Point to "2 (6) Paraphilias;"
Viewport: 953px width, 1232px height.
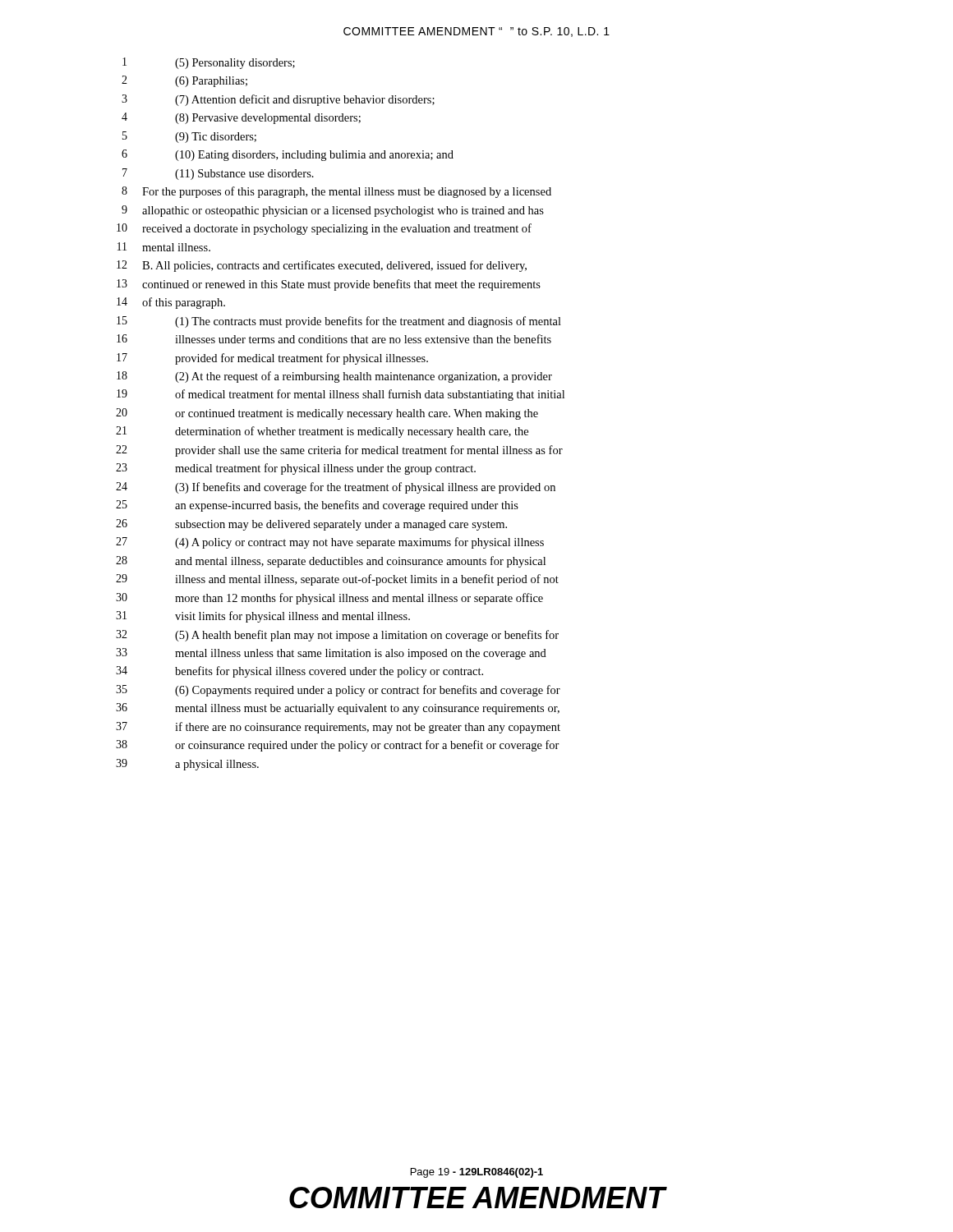(184, 81)
